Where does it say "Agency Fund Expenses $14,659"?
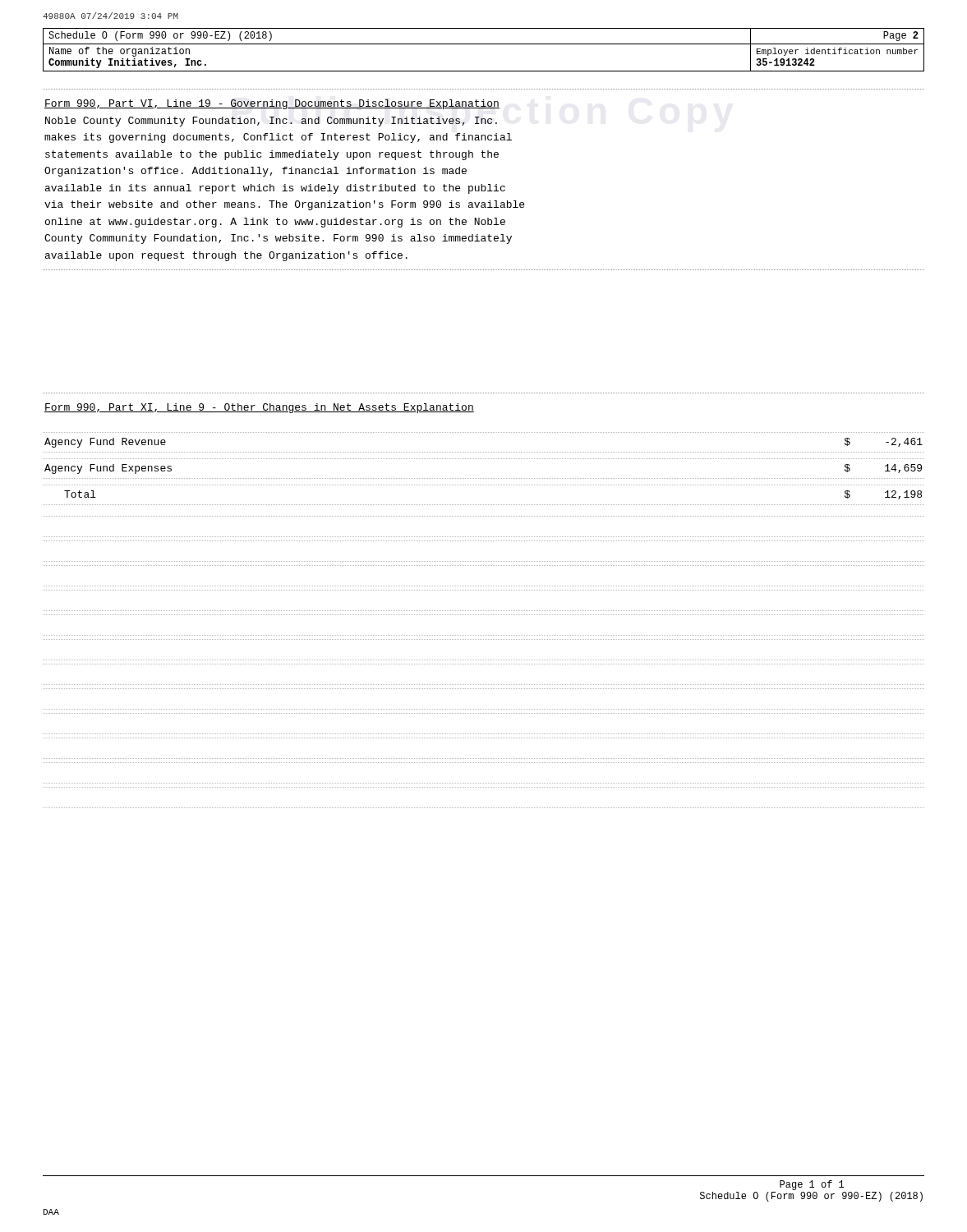 click(484, 469)
